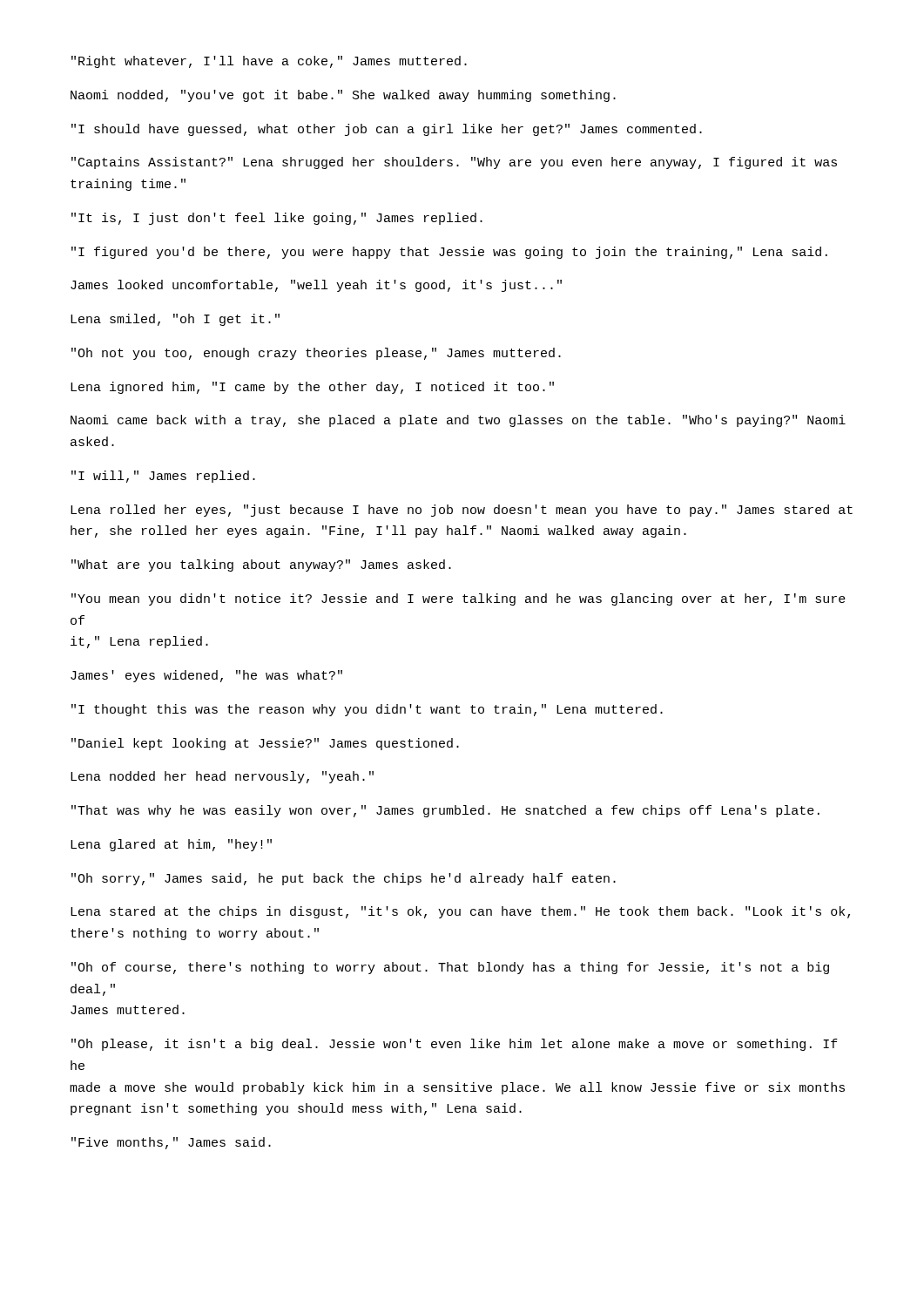Find the block on this page that starts ""Oh please, it isn't"
This screenshot has width=924, height=1307.
[458, 1077]
